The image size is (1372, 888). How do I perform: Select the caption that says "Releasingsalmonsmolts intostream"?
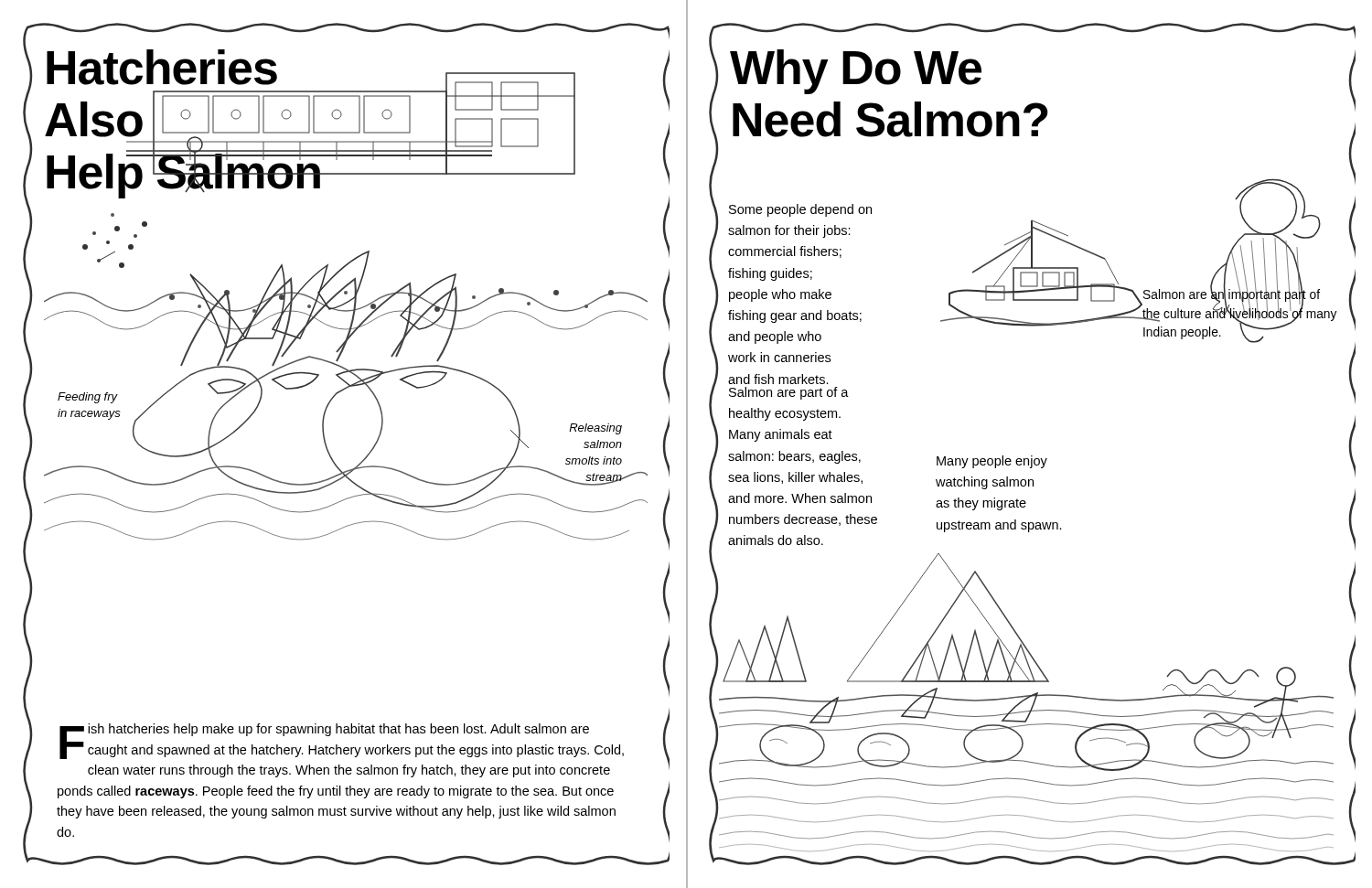(x=594, y=452)
